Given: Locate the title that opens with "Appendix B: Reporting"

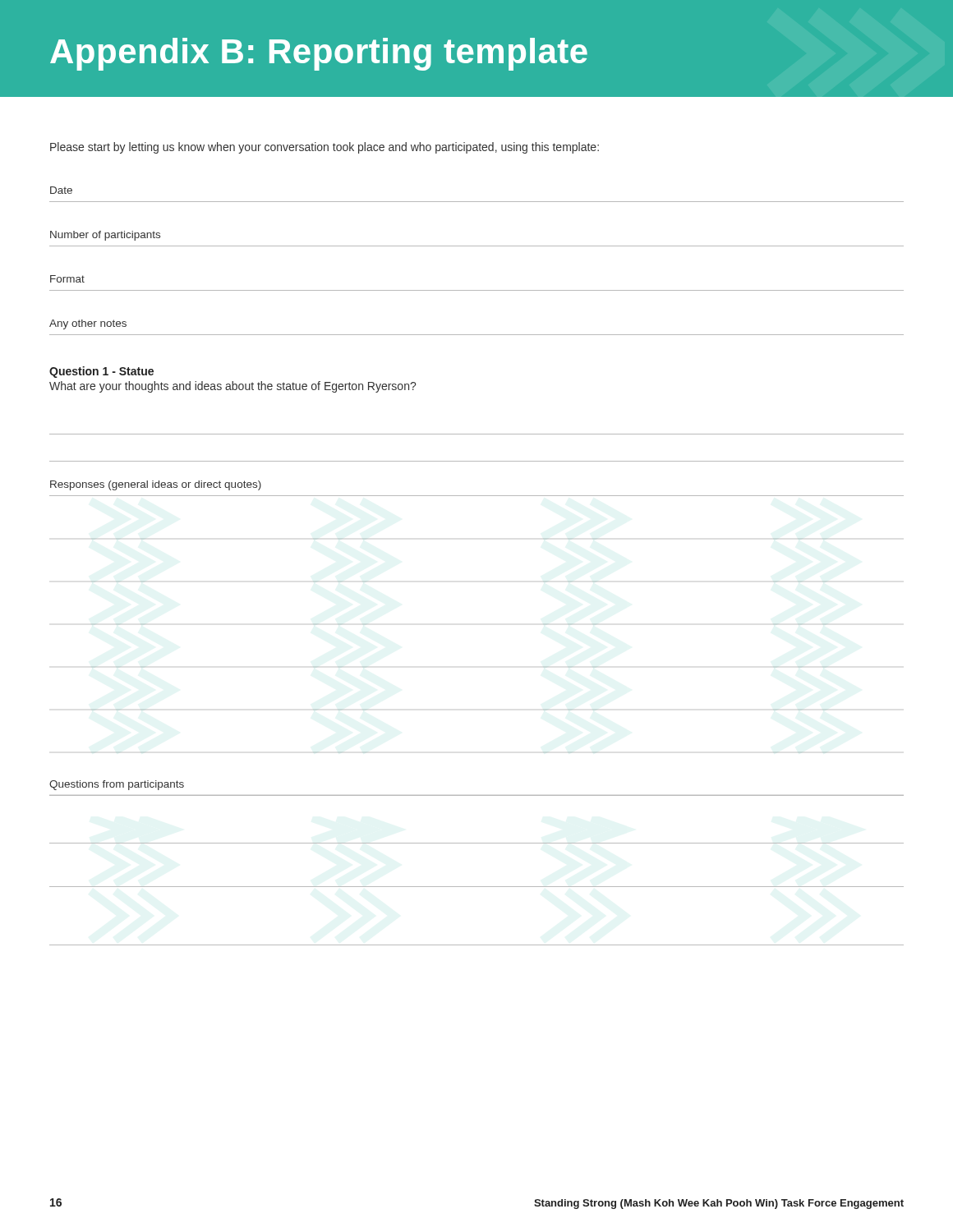Looking at the screenshot, I should point(472,52).
